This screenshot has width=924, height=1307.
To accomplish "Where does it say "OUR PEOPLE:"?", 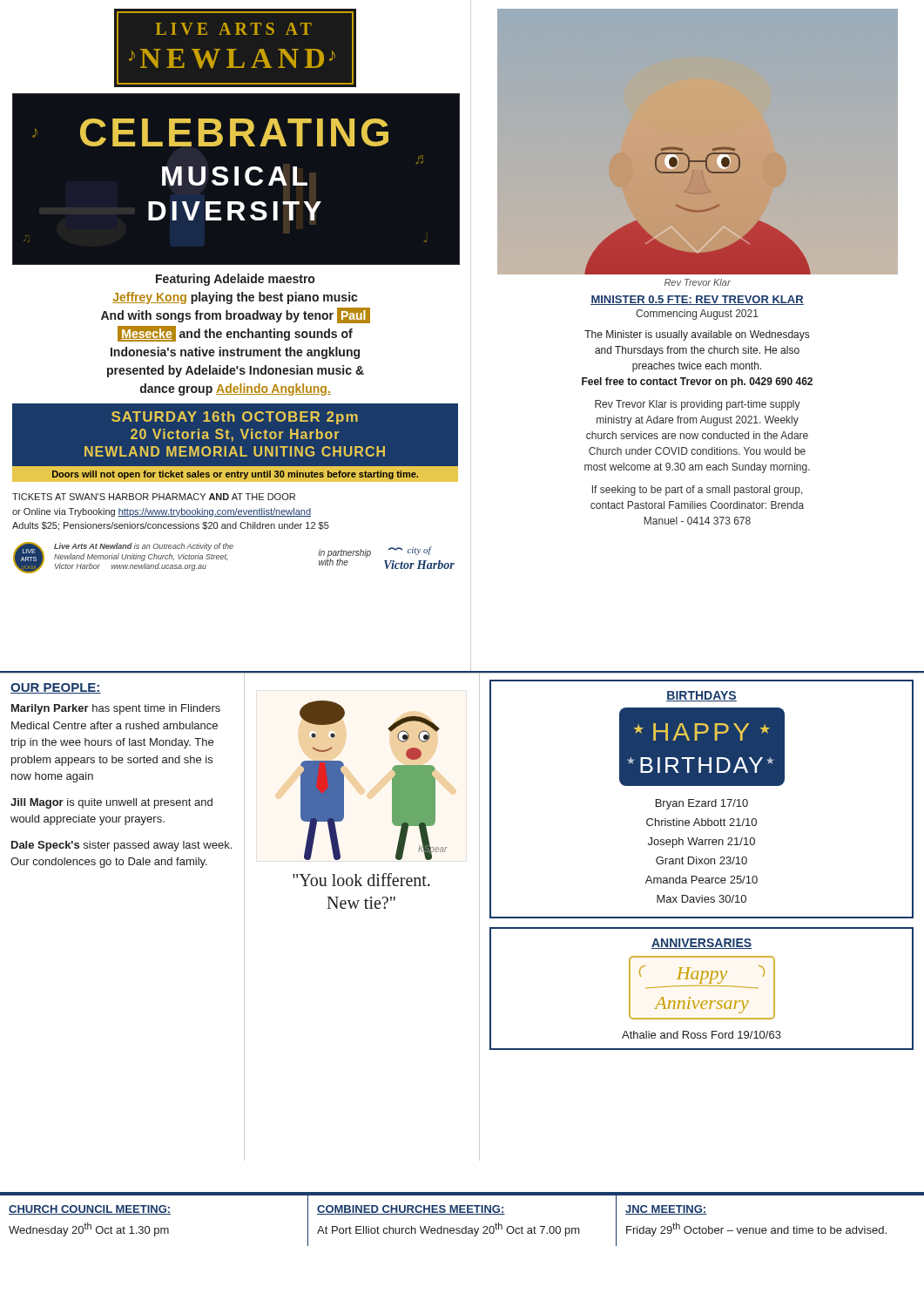I will click(55, 687).
